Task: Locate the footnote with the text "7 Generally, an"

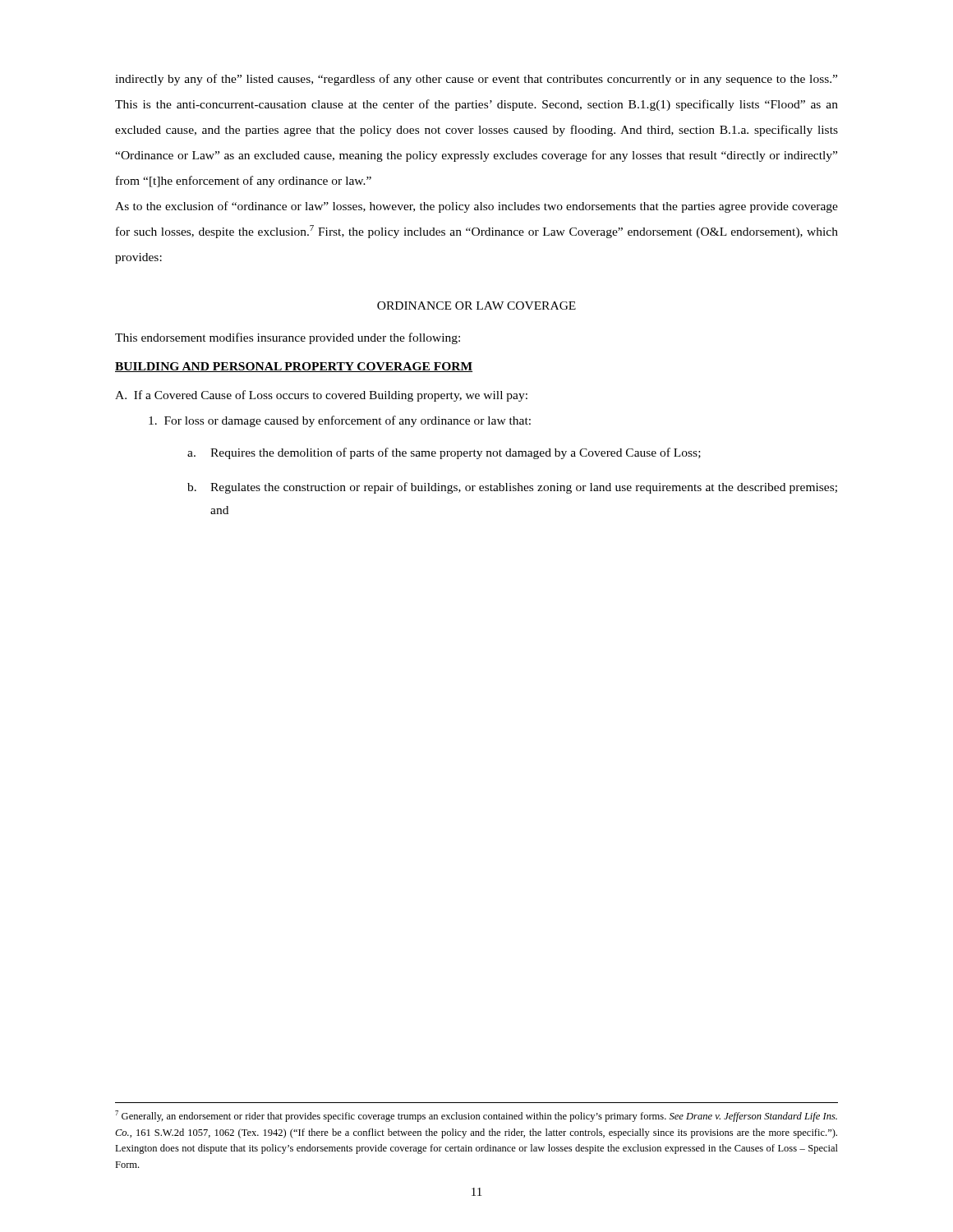Action: 476,1141
